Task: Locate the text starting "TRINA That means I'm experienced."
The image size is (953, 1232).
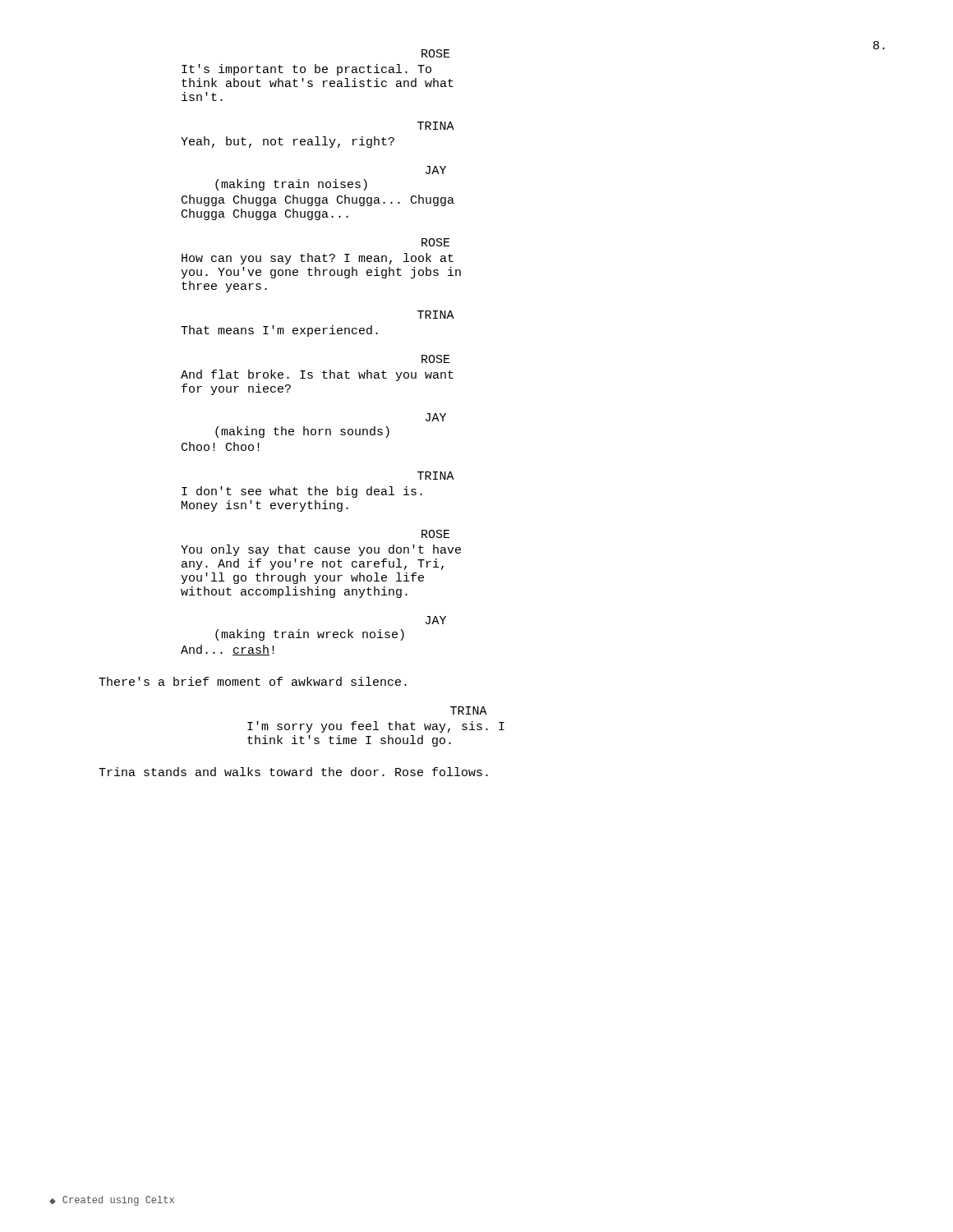Action: (x=435, y=324)
